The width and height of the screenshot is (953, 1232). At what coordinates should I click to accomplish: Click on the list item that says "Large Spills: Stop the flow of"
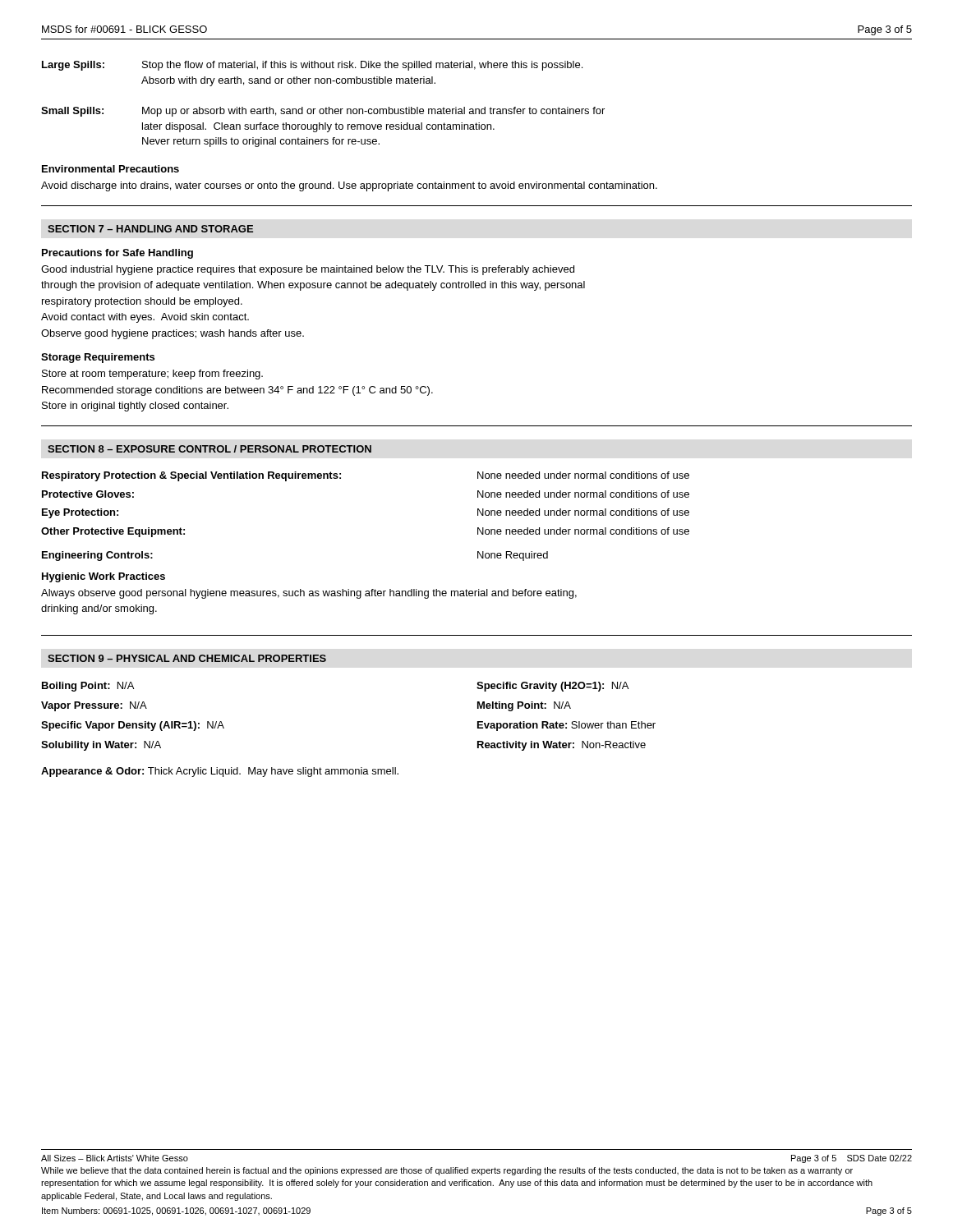[x=476, y=73]
